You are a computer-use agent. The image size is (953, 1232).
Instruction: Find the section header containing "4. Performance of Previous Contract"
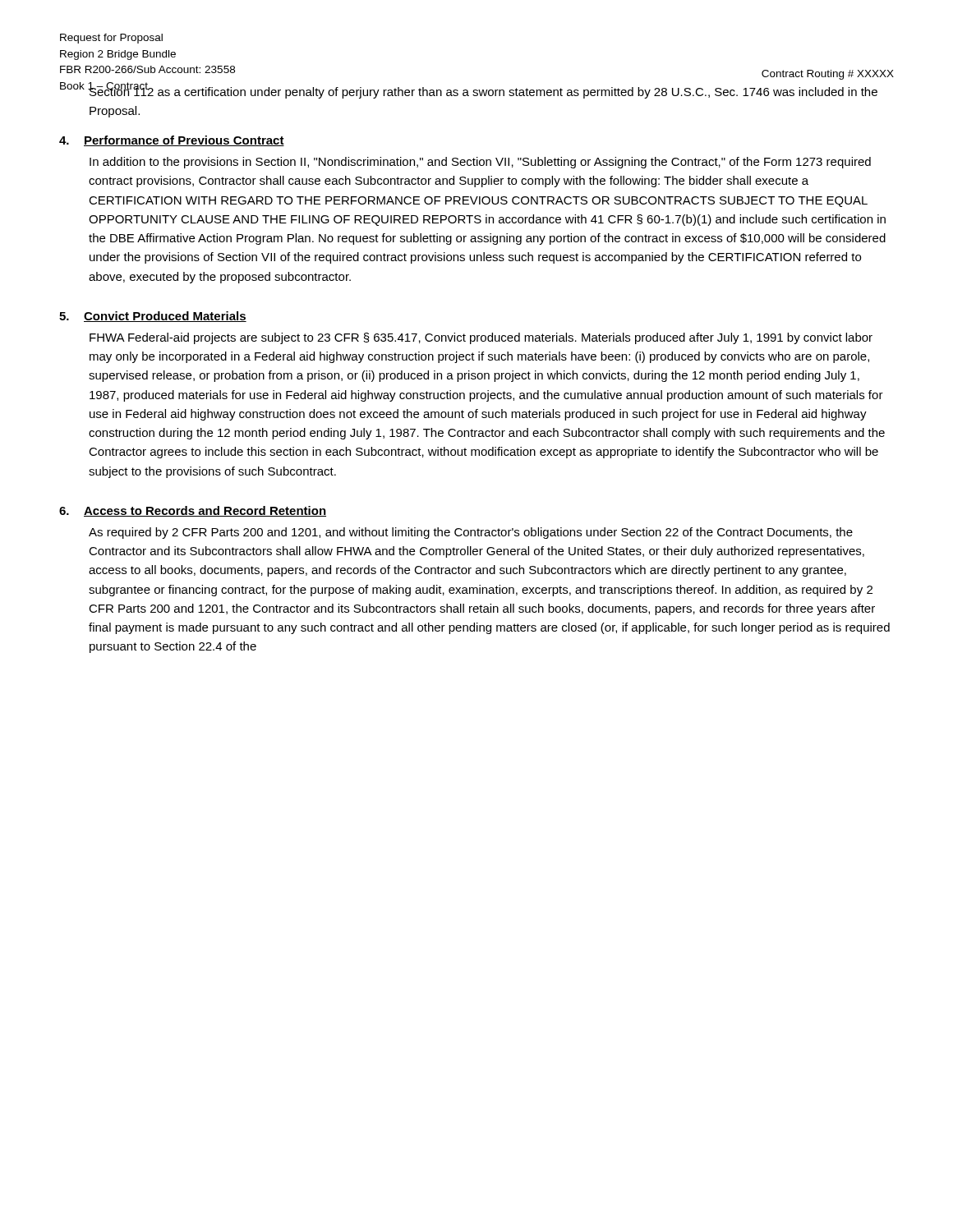[171, 140]
